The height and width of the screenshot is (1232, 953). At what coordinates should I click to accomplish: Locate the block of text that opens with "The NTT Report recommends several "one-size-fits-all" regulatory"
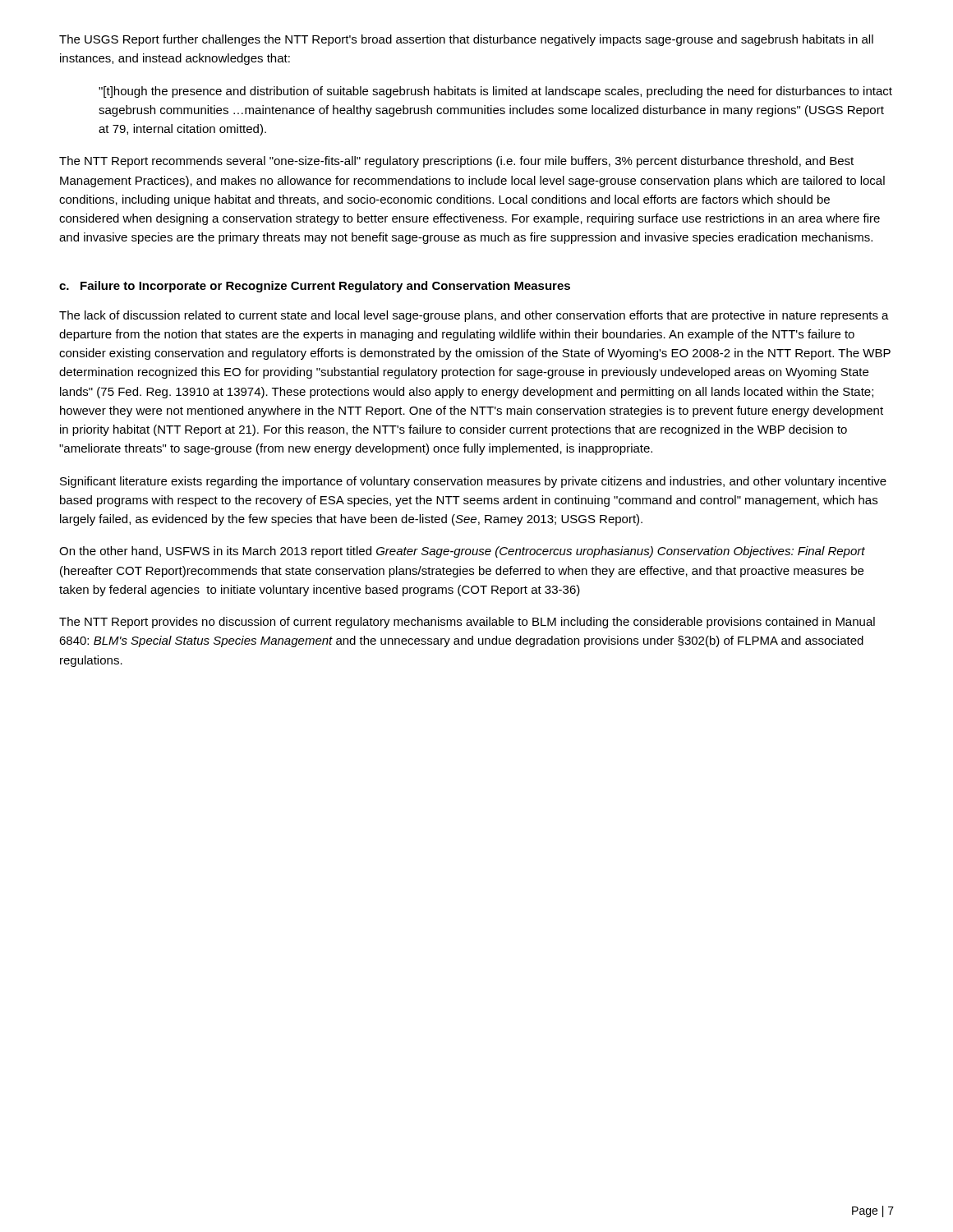pyautogui.click(x=472, y=199)
